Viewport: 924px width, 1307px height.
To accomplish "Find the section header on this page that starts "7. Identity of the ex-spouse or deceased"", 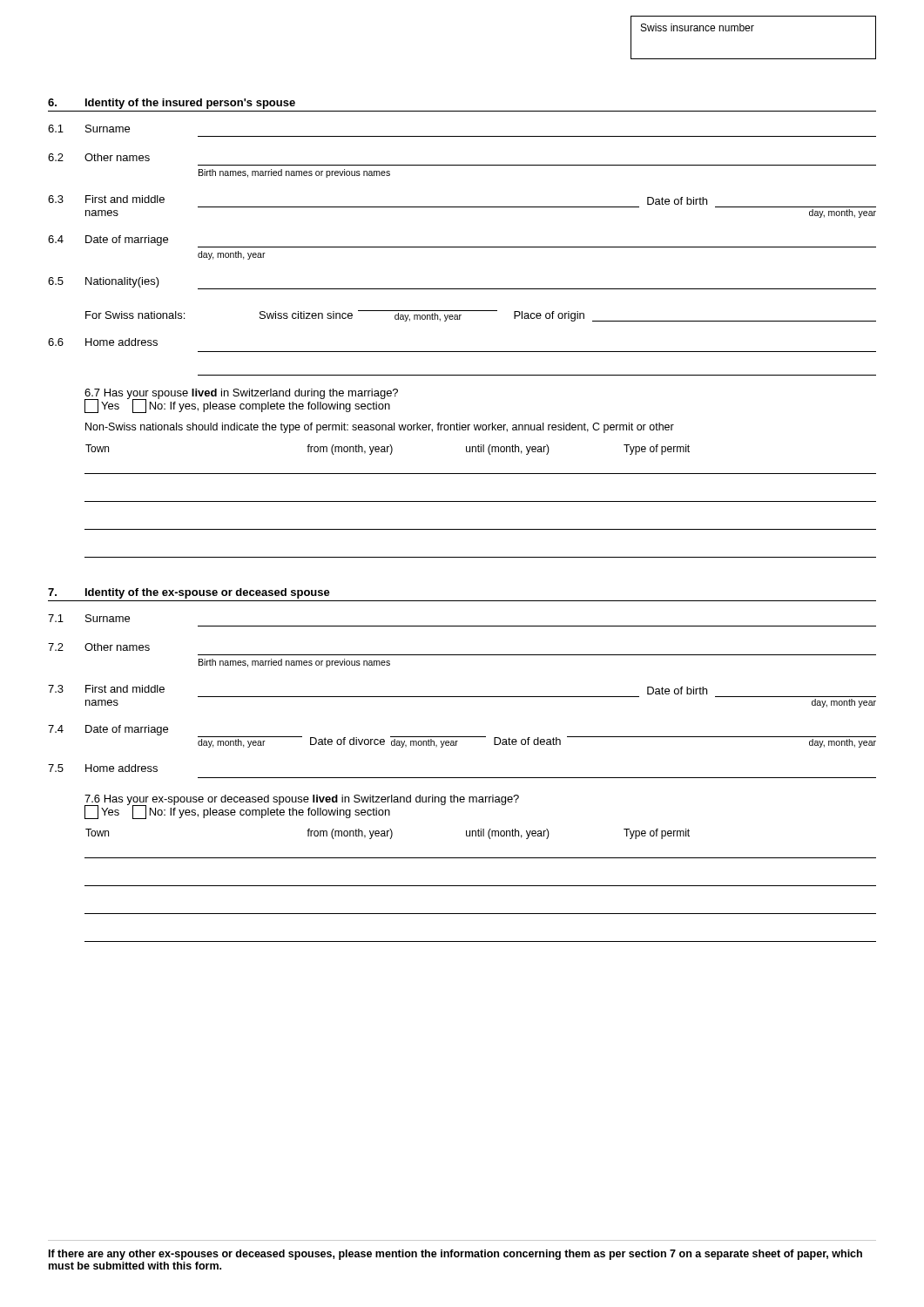I will (189, 592).
